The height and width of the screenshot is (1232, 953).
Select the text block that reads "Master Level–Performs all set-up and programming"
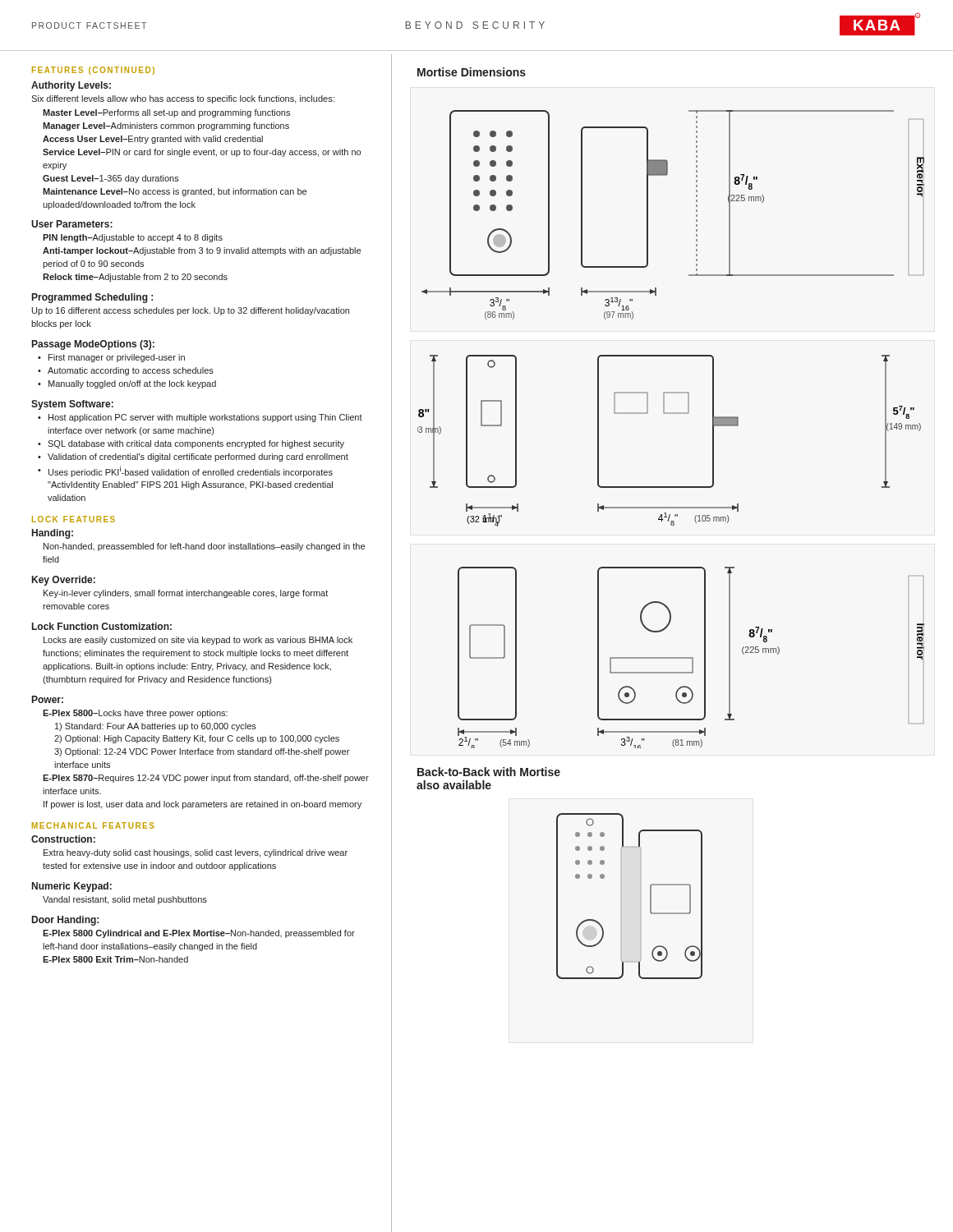[x=167, y=112]
